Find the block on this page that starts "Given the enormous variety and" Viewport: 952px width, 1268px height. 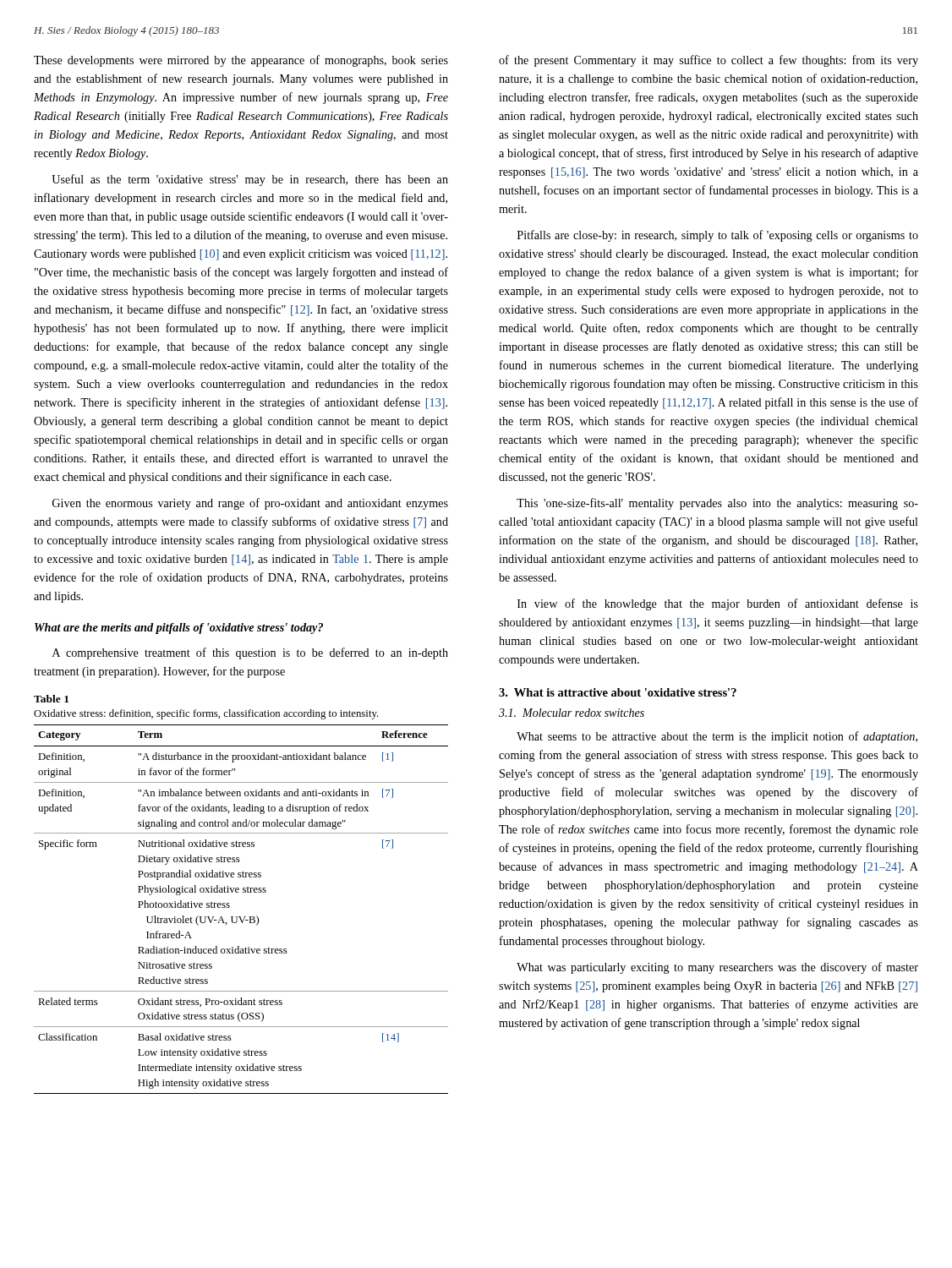coord(241,549)
